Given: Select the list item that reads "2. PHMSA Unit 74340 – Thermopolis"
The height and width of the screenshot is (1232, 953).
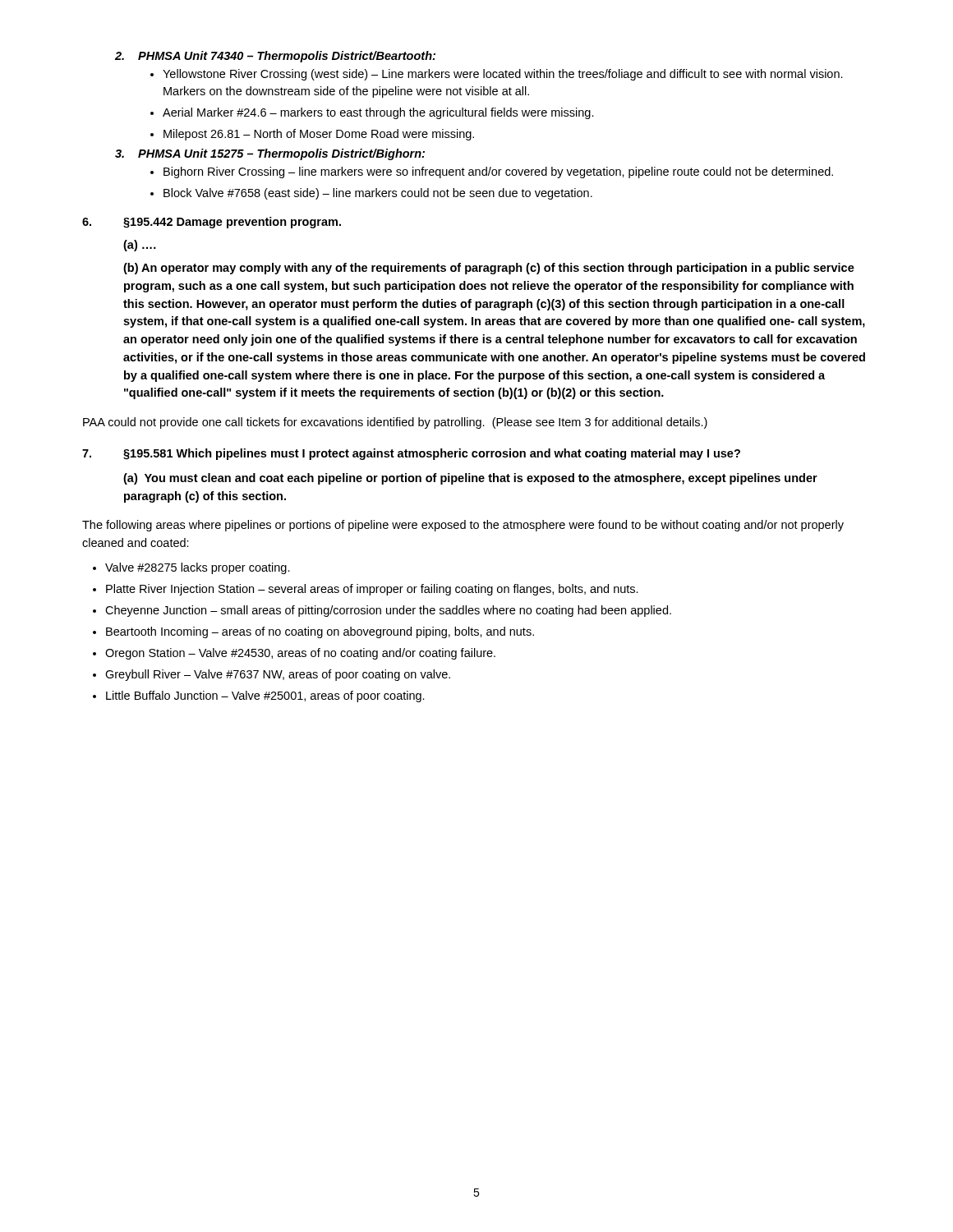Looking at the screenshot, I should (276, 56).
